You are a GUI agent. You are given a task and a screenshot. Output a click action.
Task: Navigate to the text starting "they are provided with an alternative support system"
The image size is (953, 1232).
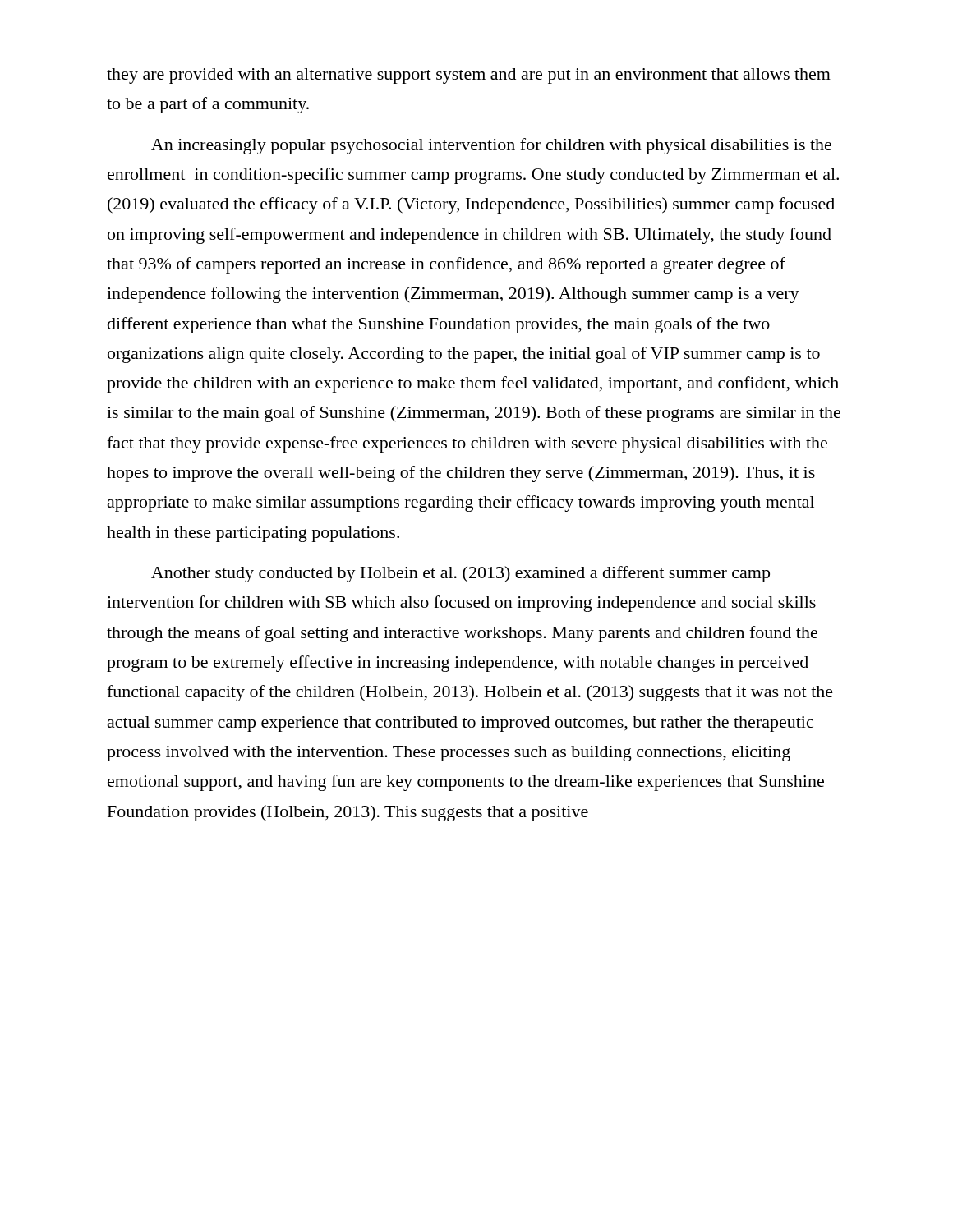point(476,443)
